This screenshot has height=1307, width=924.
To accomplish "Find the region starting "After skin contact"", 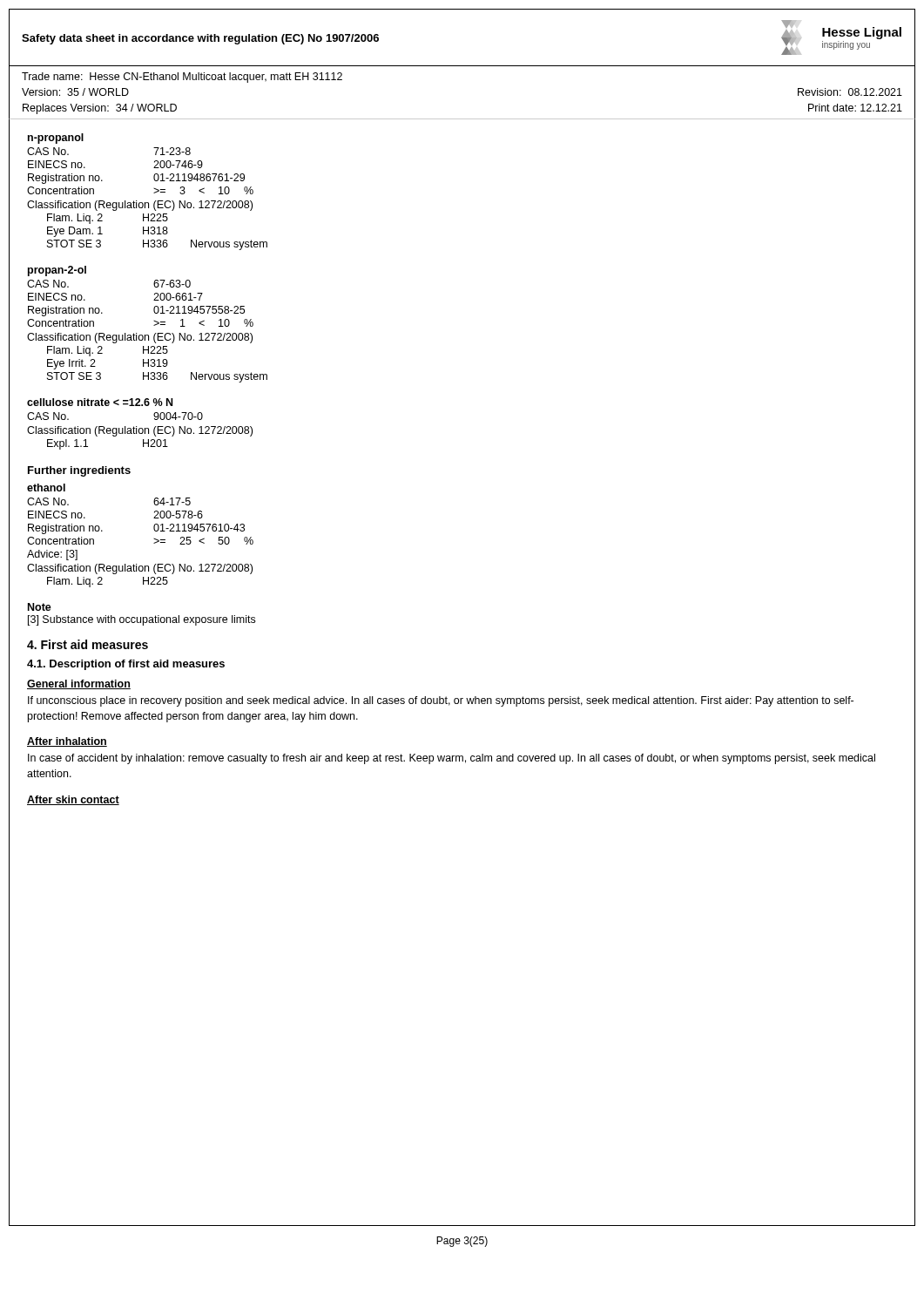I will (x=73, y=799).
